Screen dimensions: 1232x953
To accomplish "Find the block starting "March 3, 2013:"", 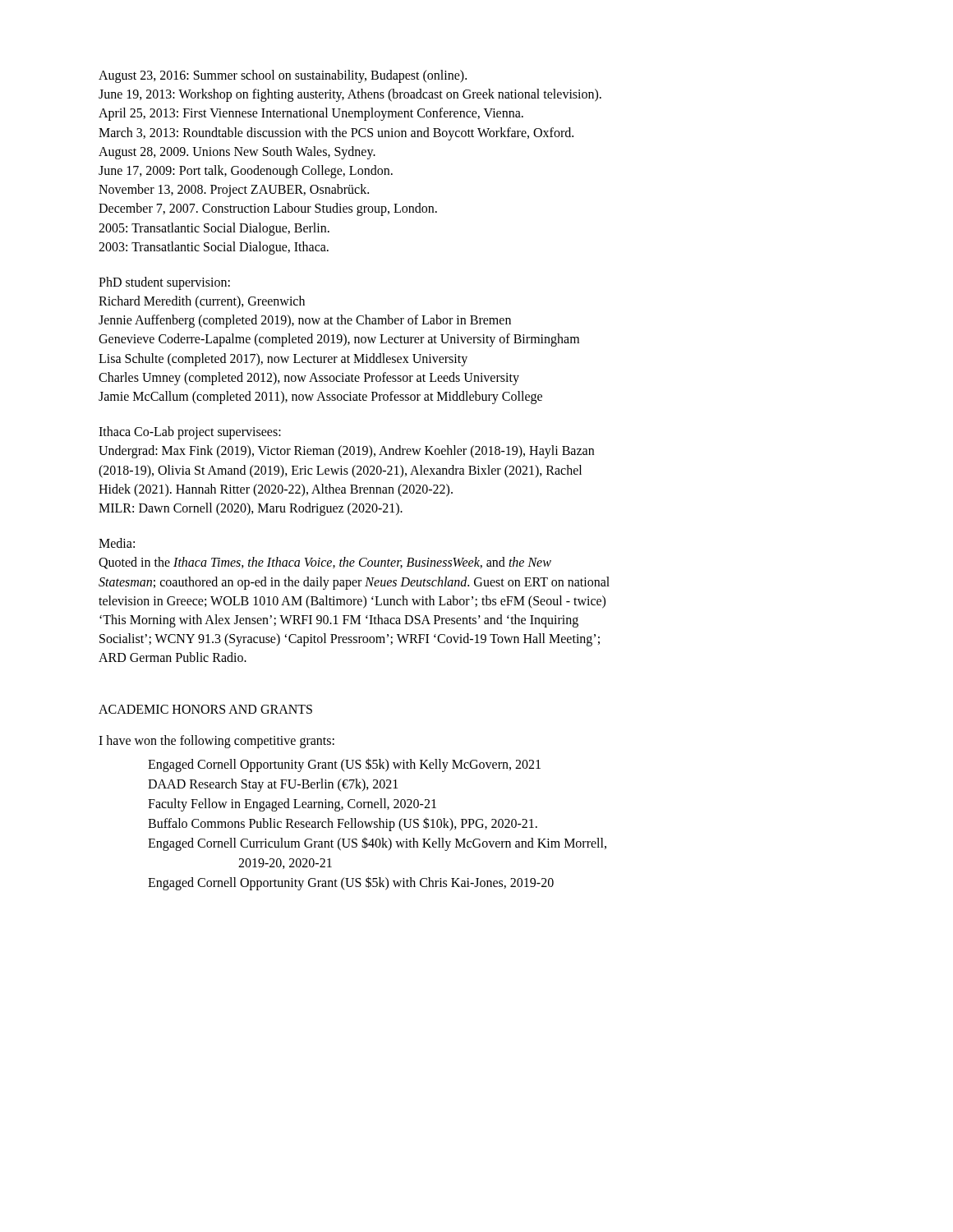I will click(x=476, y=132).
